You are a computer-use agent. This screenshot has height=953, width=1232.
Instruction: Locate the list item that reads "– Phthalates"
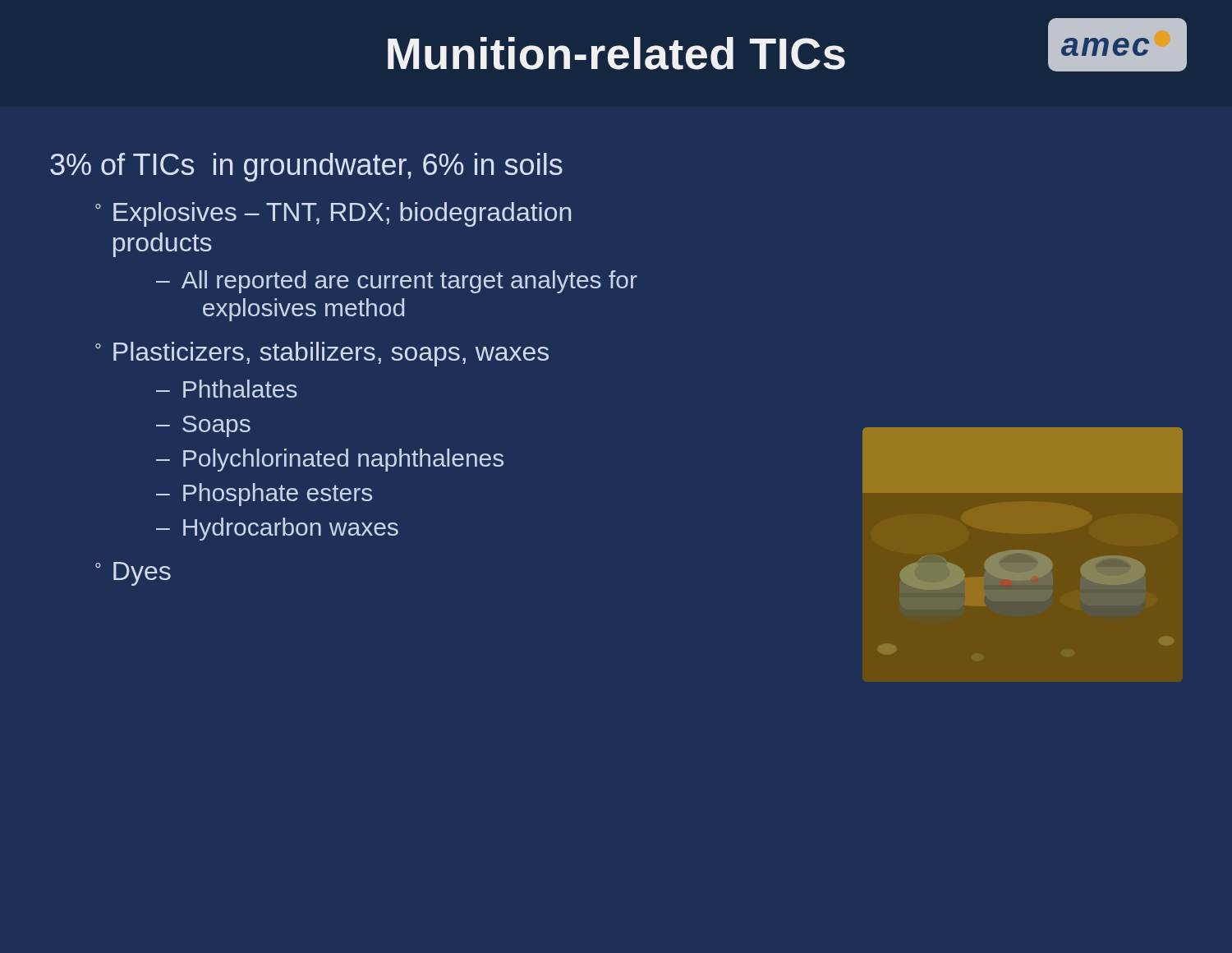coord(227,389)
